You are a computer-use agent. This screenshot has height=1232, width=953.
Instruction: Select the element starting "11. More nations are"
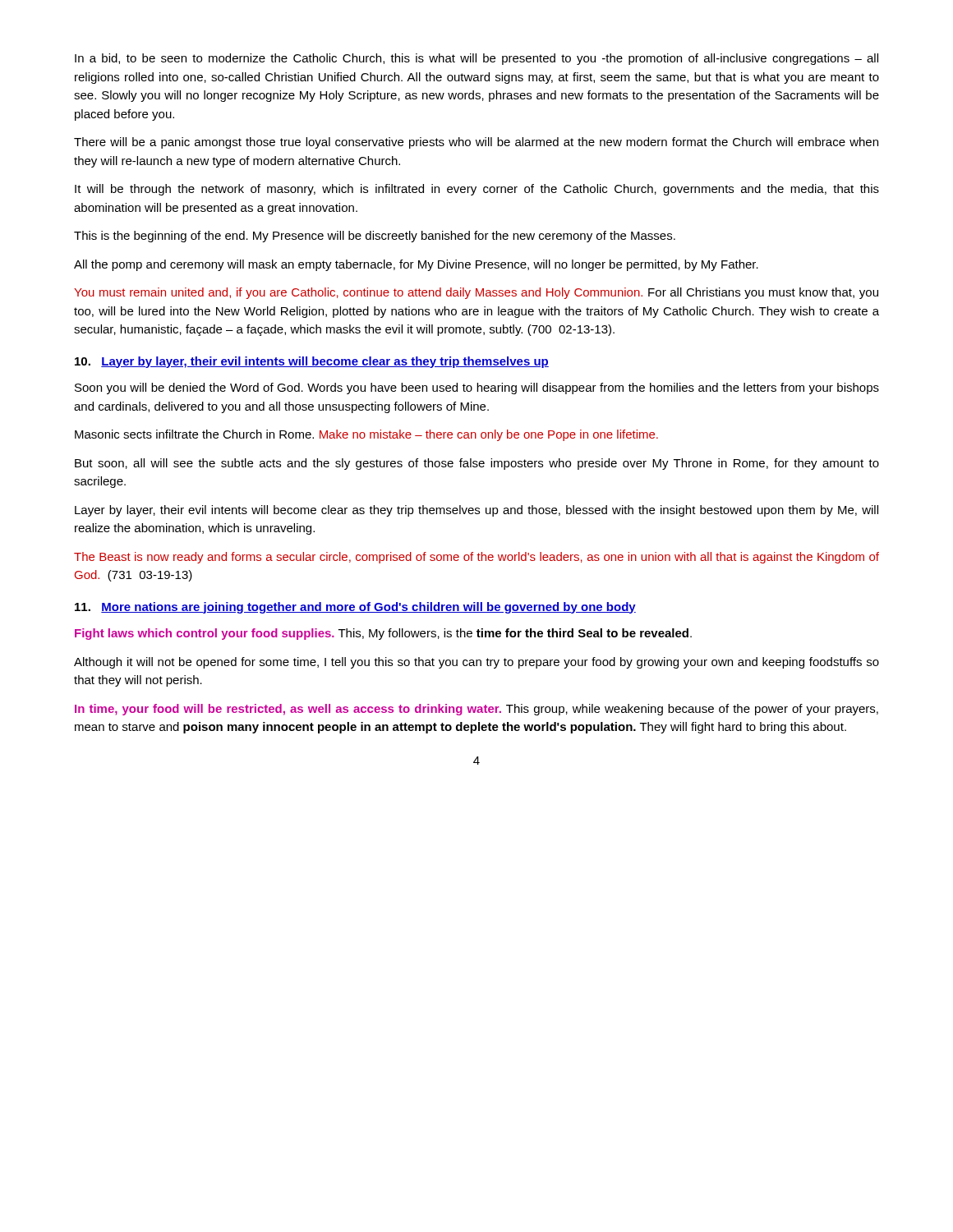[x=476, y=607]
